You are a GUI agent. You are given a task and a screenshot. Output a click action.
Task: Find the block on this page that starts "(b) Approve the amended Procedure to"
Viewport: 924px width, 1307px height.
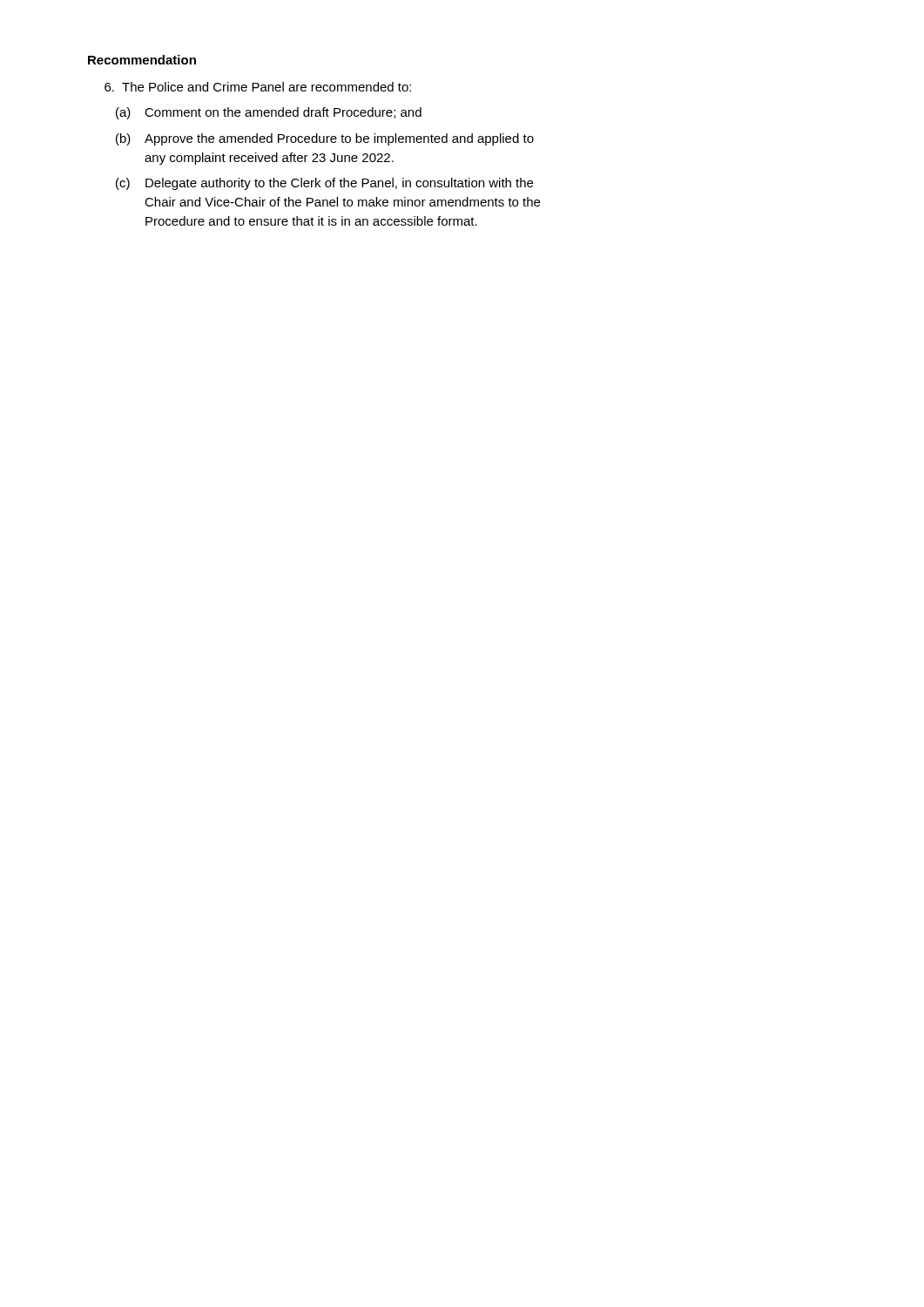tap(476, 148)
